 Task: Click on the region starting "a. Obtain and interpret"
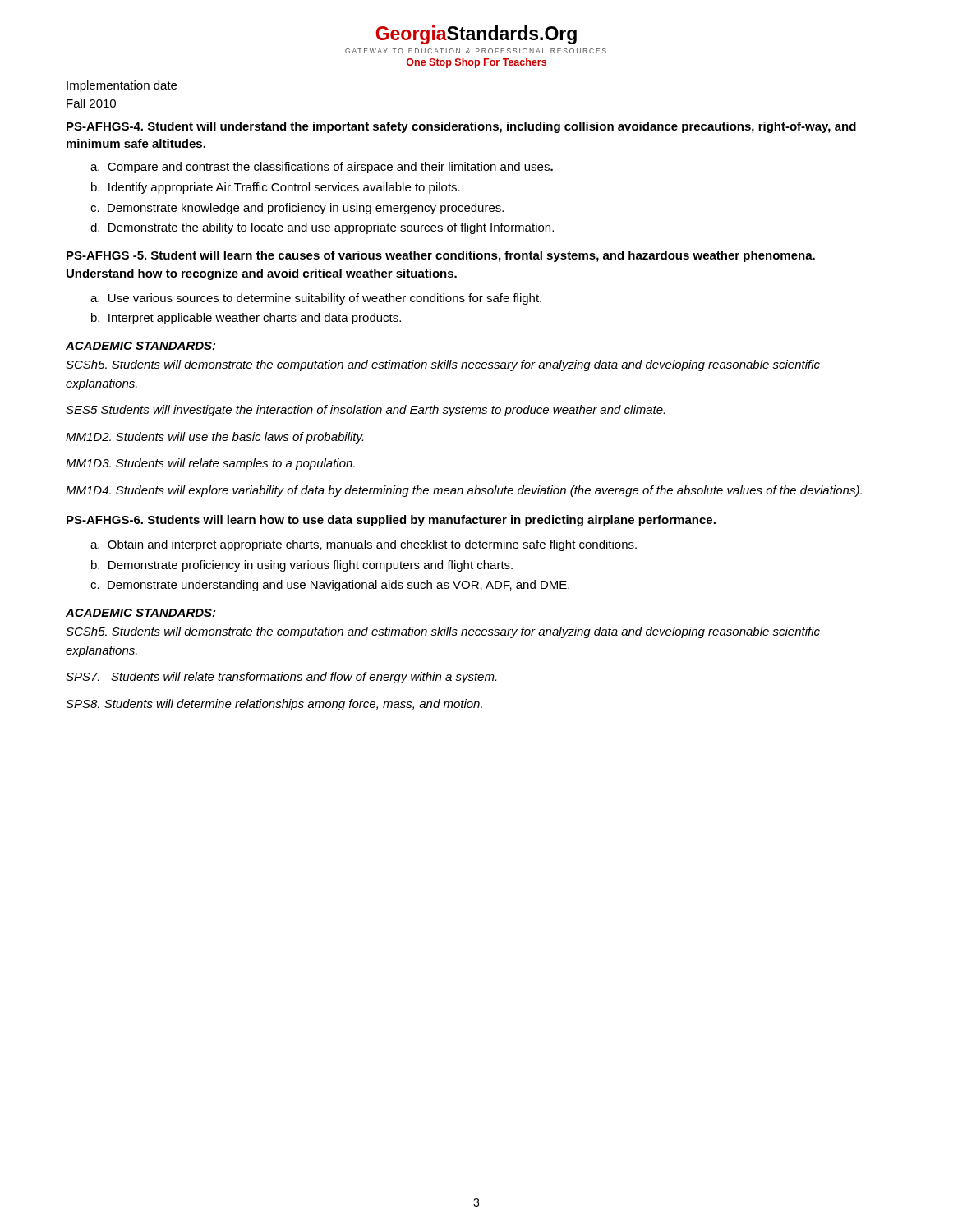click(x=364, y=544)
